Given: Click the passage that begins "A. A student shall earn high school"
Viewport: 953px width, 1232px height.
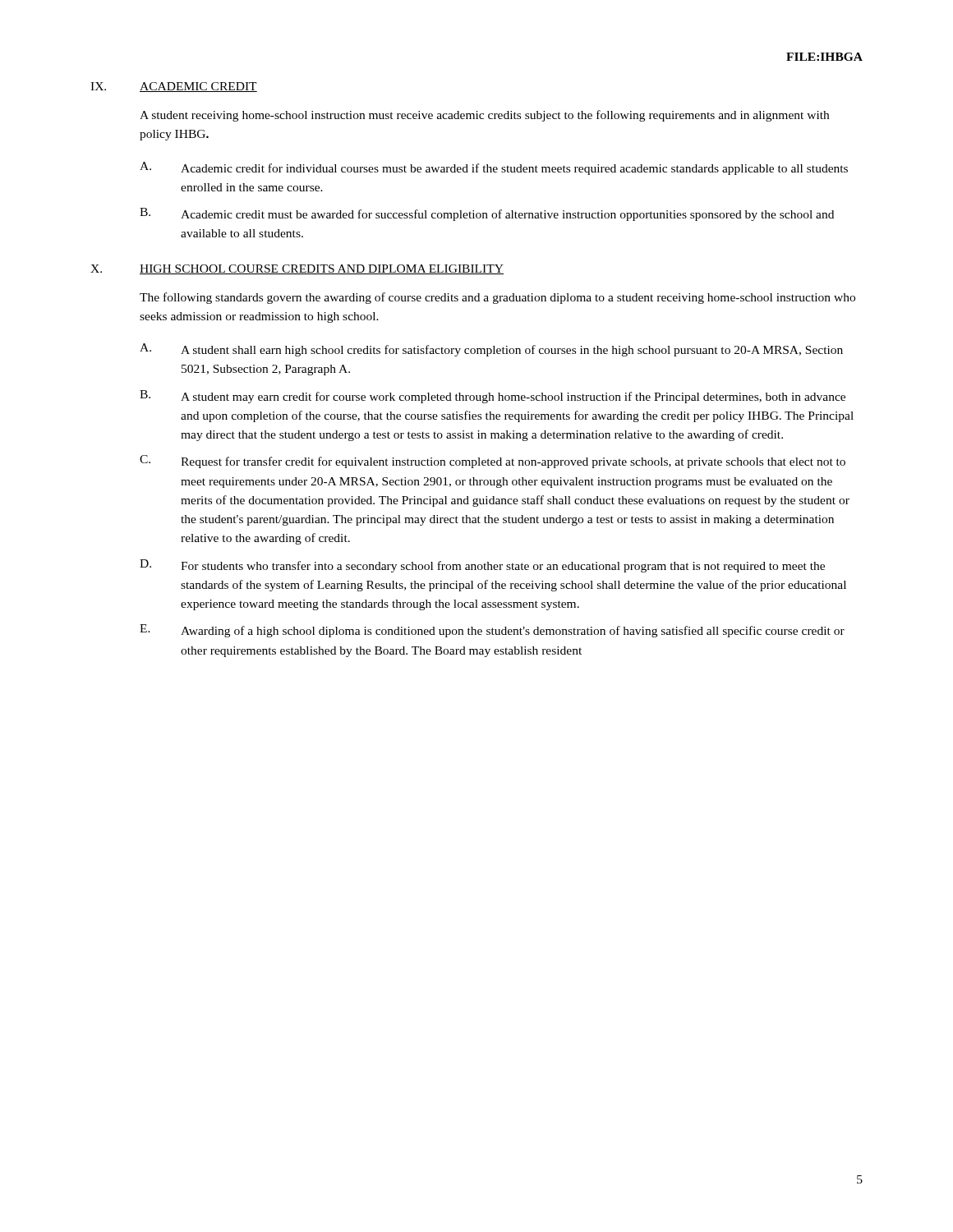Looking at the screenshot, I should [x=501, y=359].
